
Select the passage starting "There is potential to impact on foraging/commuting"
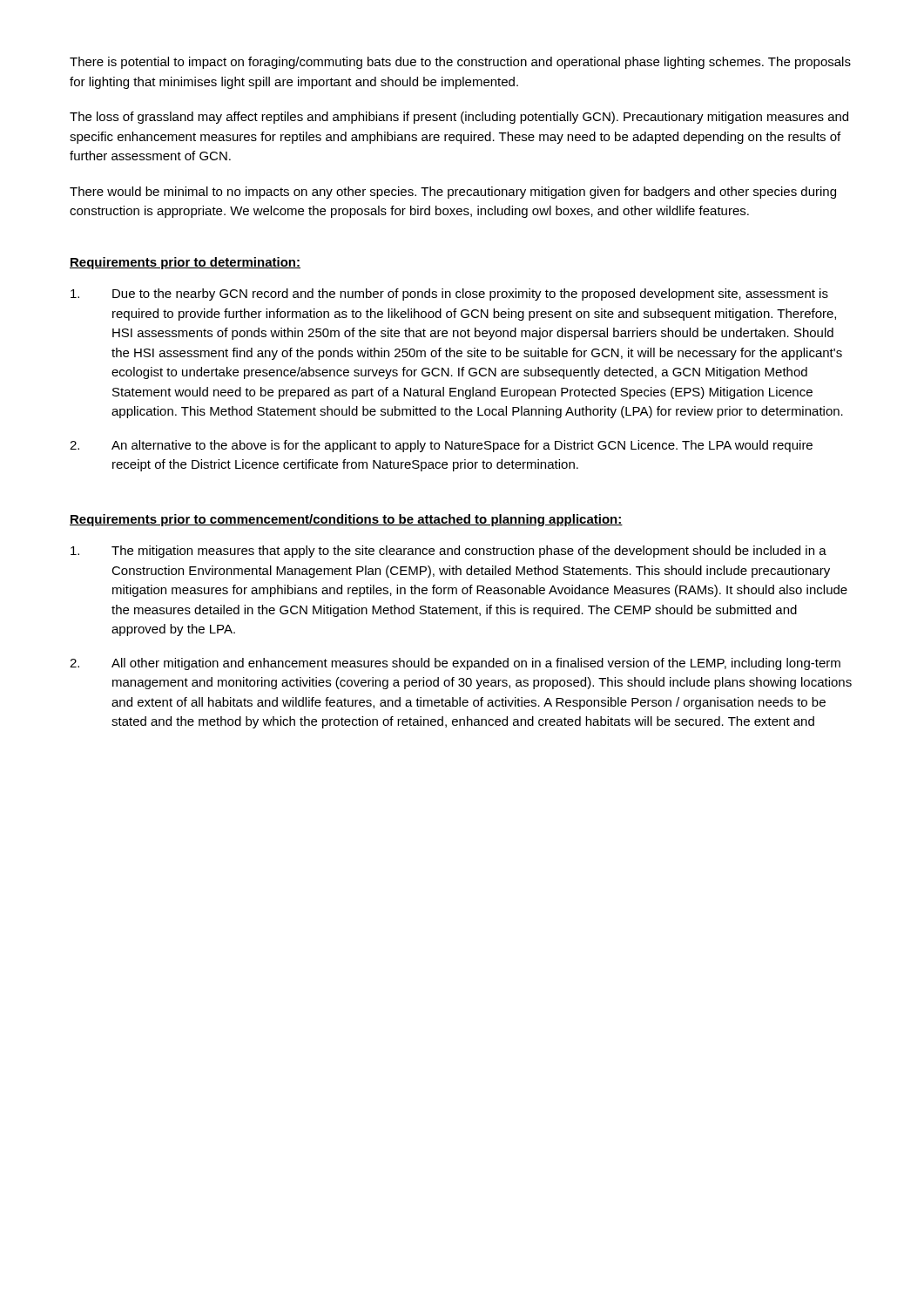[x=460, y=71]
